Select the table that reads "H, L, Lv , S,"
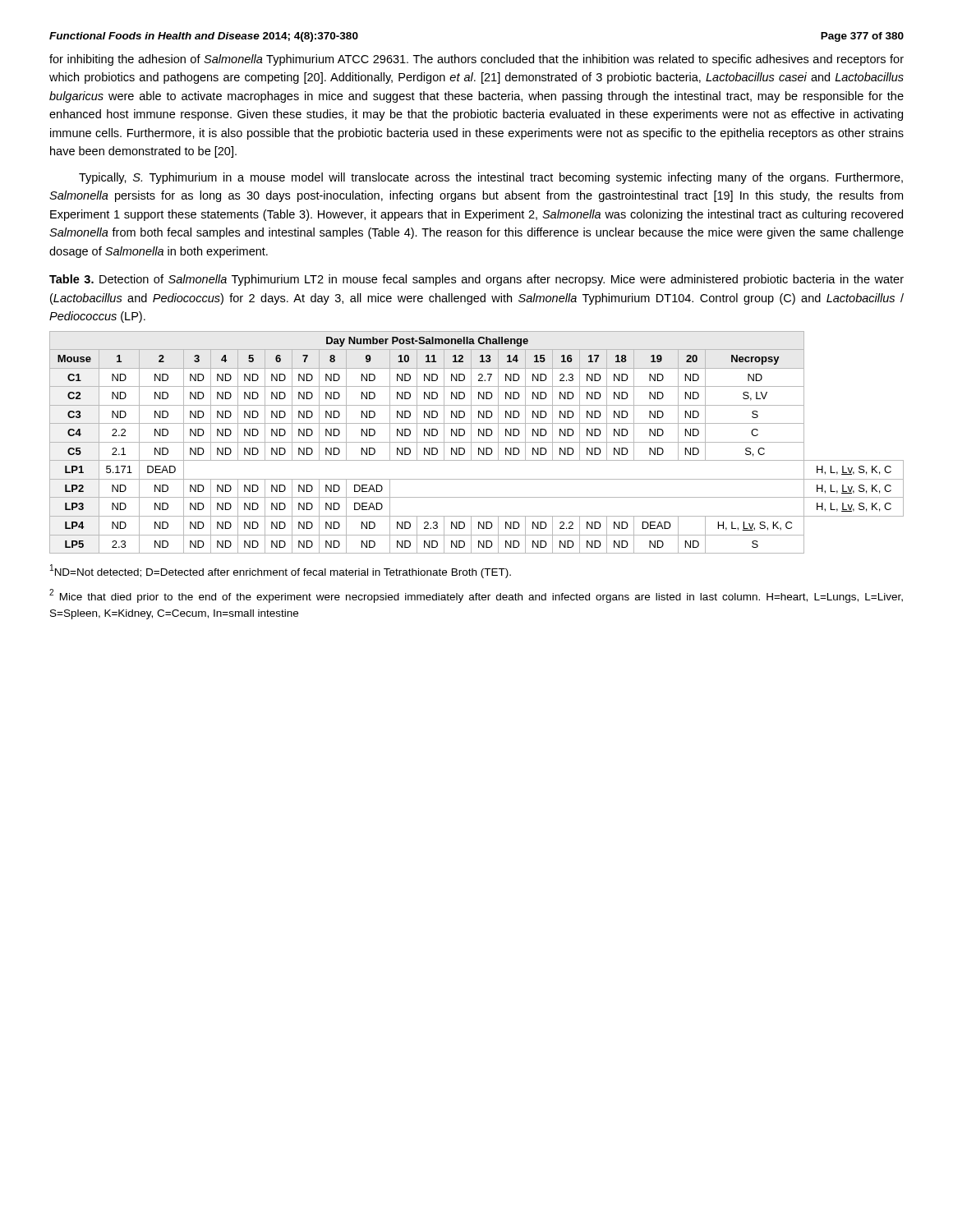 [476, 442]
